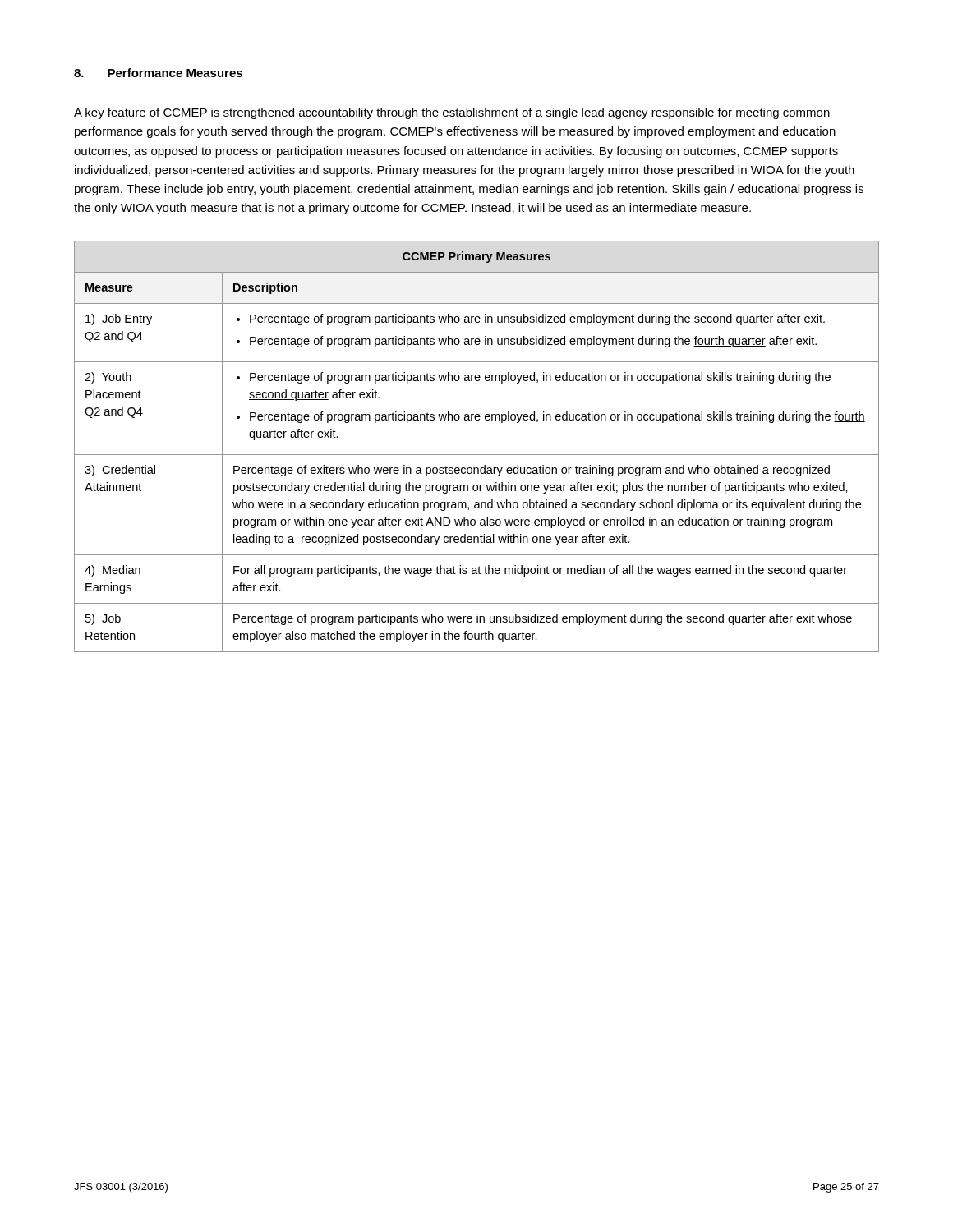This screenshot has width=953, height=1232.
Task: Navigate to the text starting "8. Performance Measures"
Action: pos(158,73)
